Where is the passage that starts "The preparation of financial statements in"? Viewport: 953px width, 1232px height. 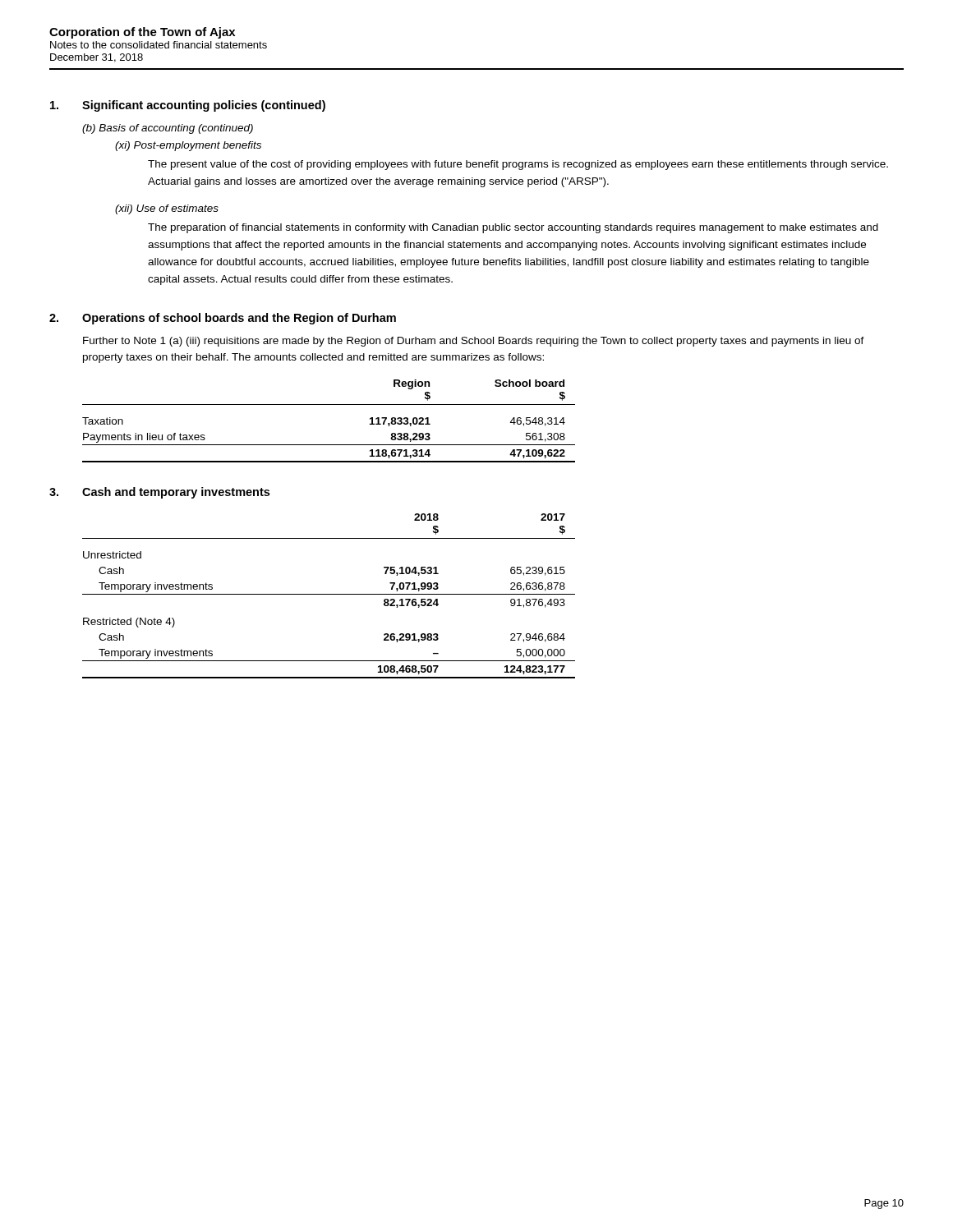513,253
